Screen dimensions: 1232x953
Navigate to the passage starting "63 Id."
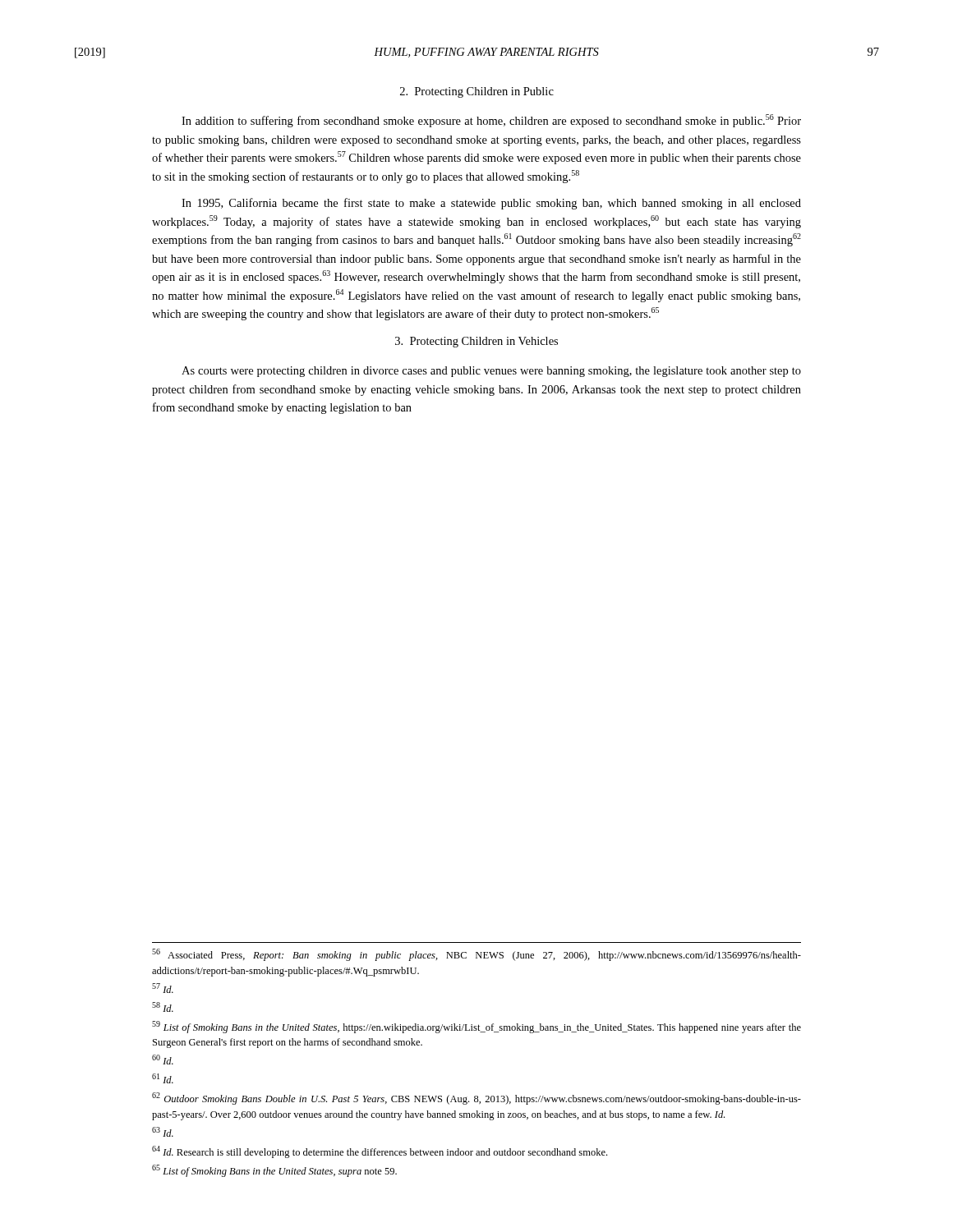[163, 1132]
